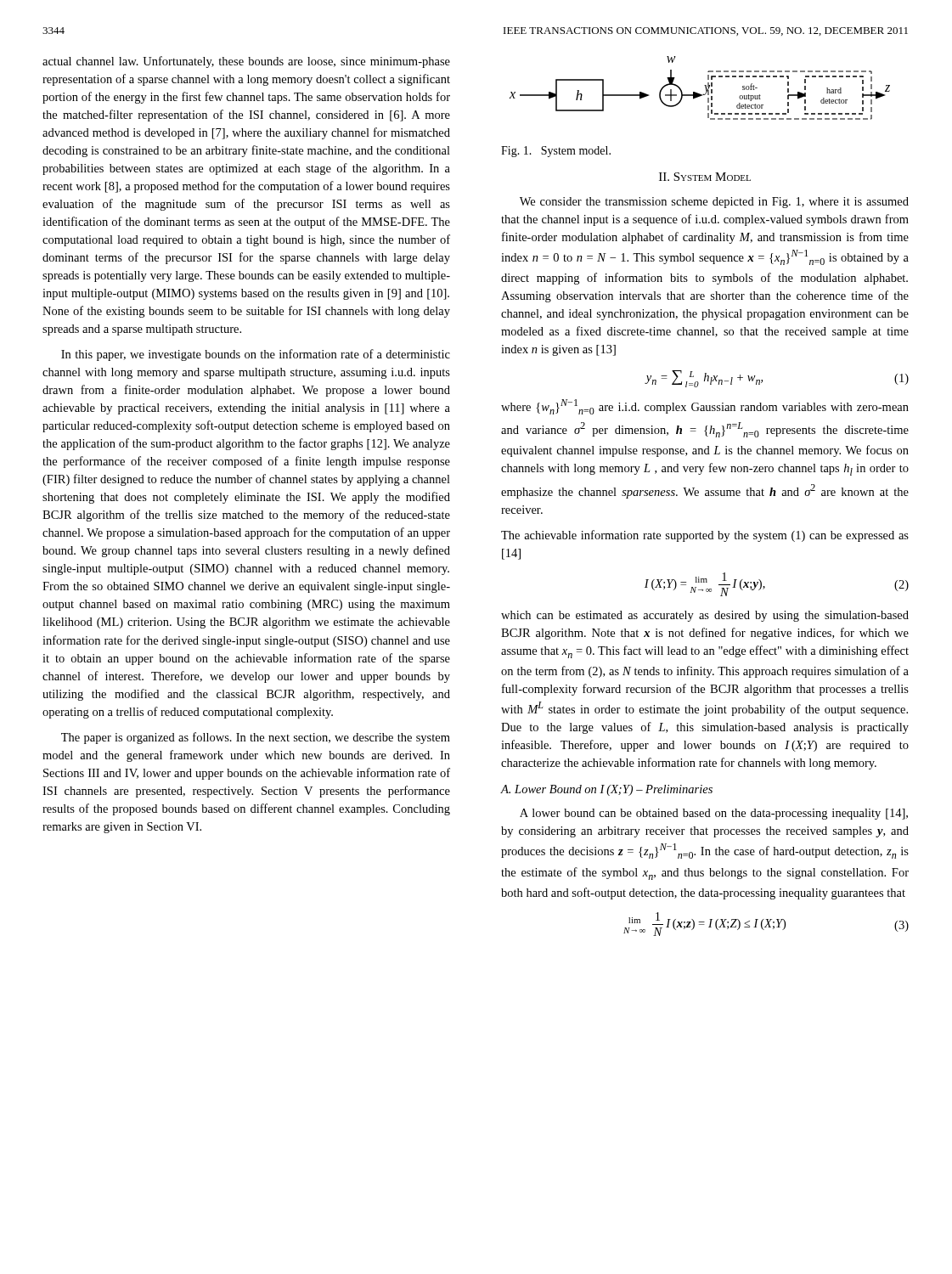Select the section header that reads "II. System Model"

(705, 177)
